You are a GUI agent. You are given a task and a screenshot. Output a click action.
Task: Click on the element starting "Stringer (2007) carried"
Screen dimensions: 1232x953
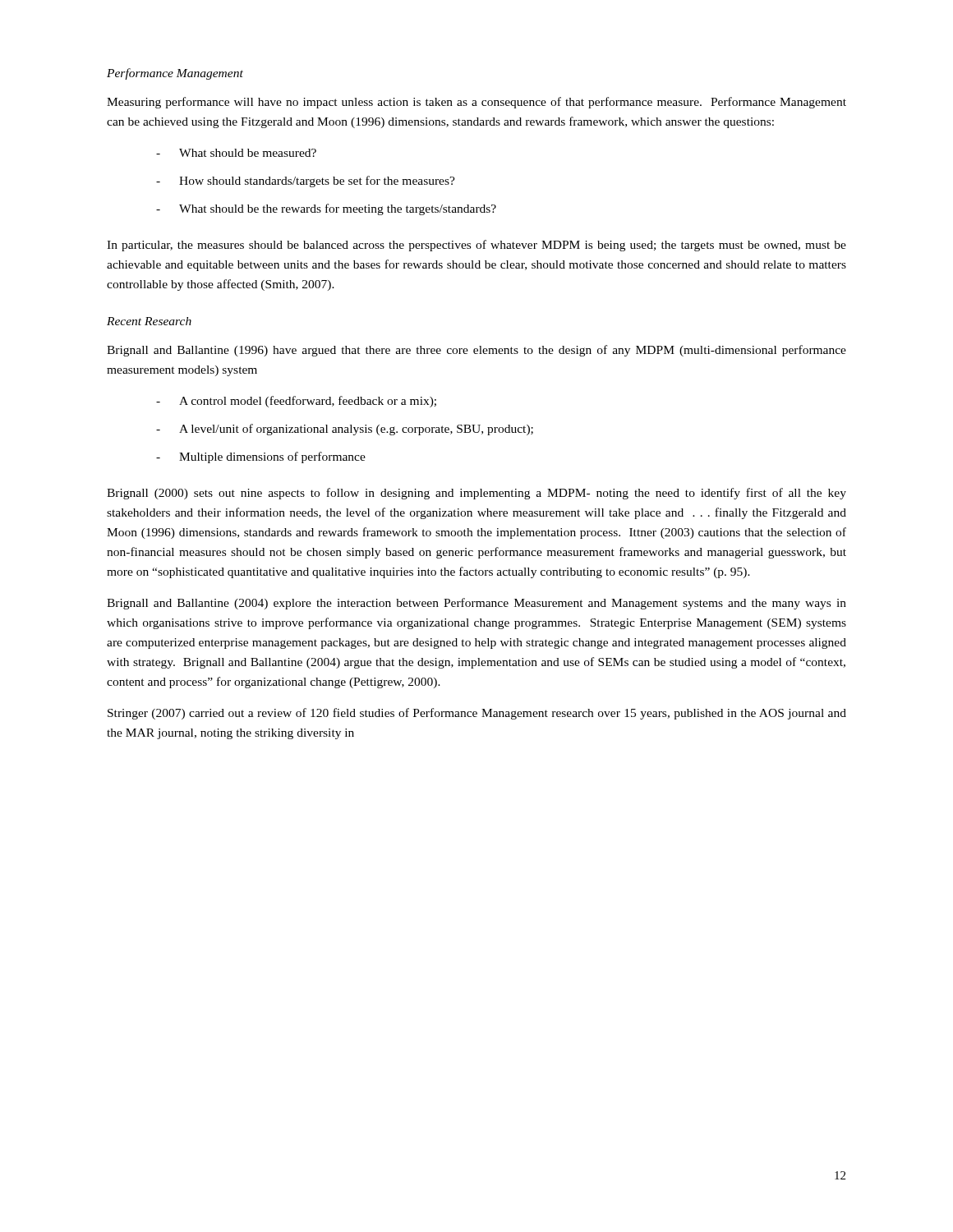(476, 723)
